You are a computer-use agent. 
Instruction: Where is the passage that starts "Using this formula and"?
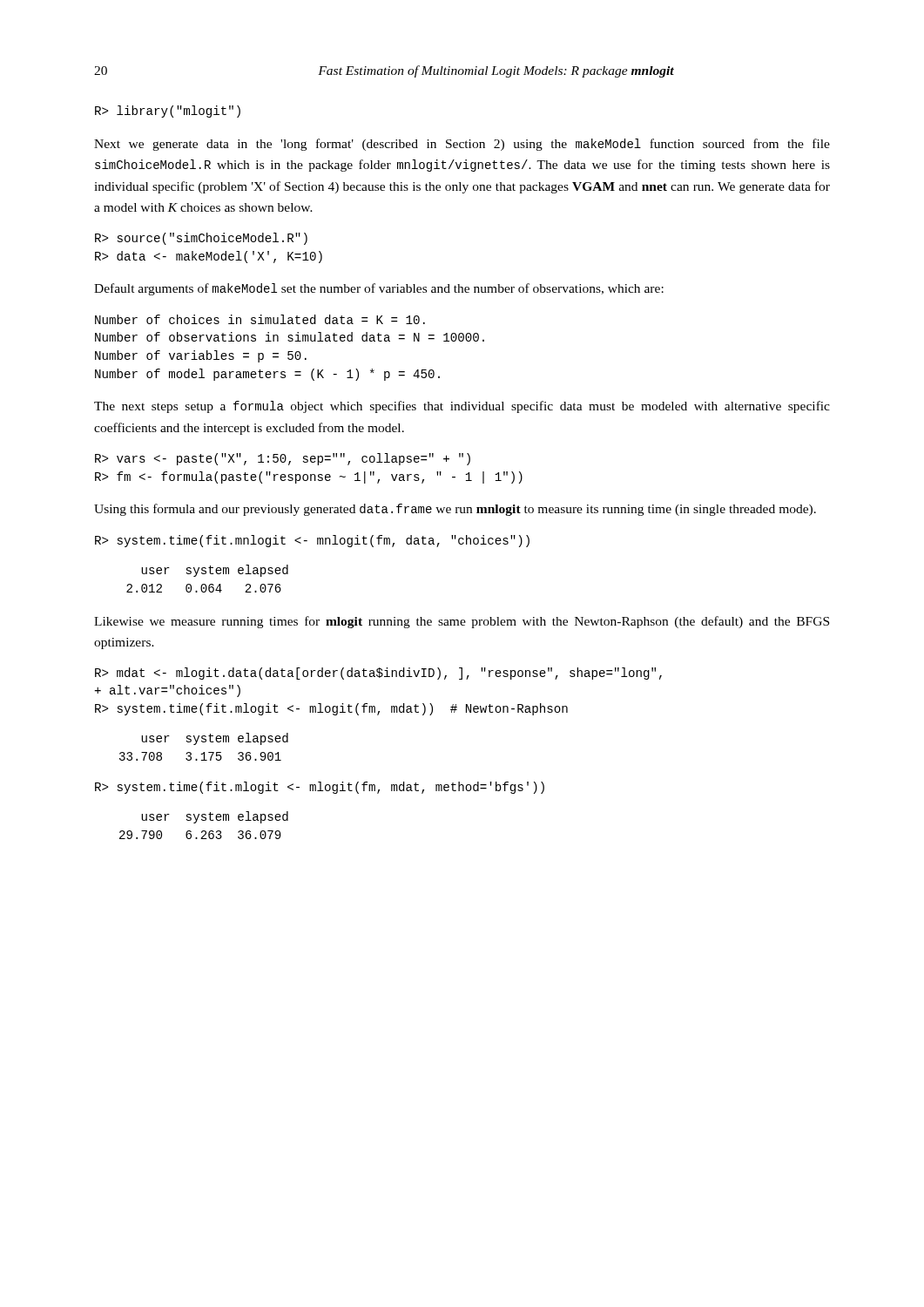[462, 509]
